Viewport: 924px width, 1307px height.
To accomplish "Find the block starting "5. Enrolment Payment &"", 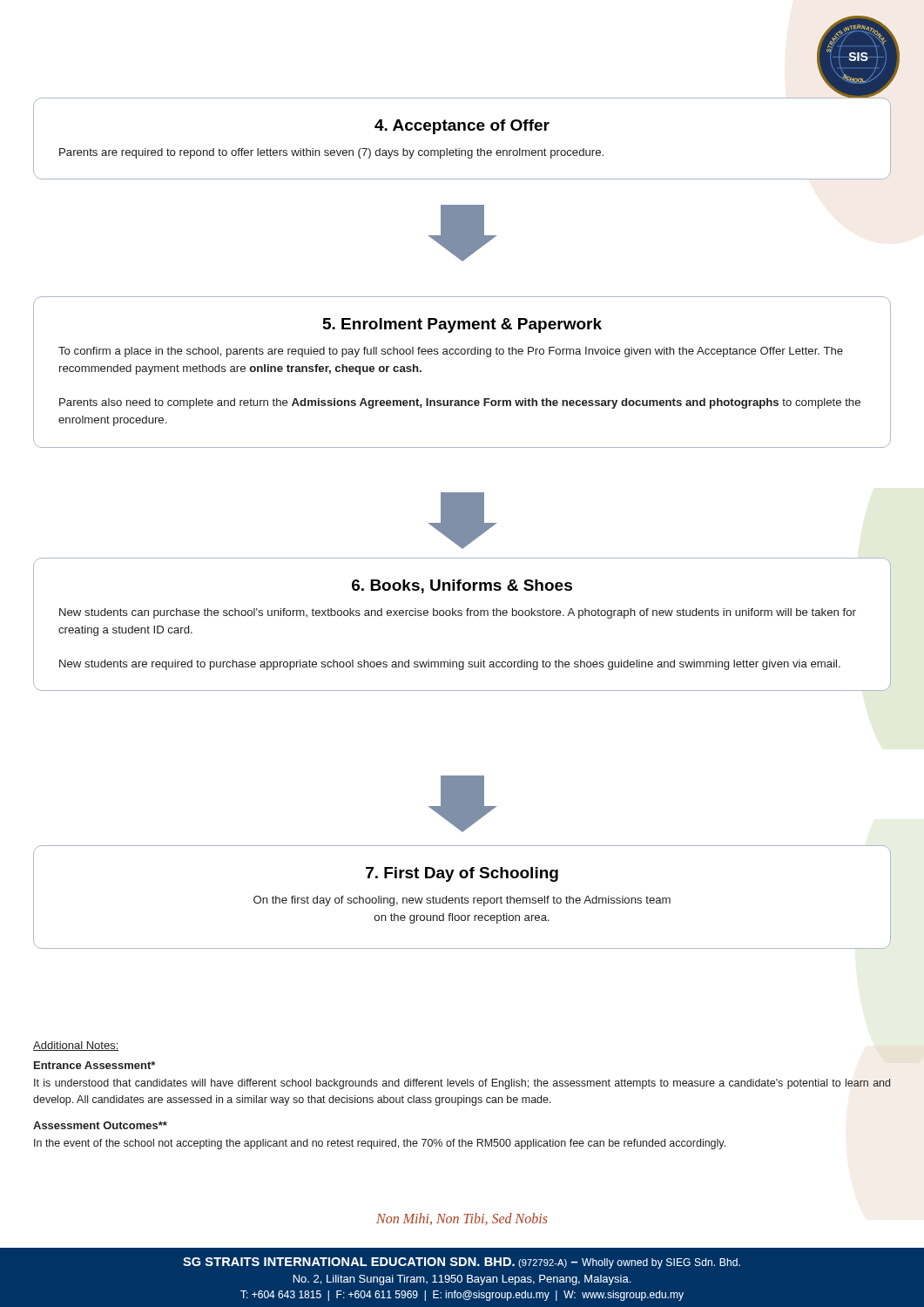I will 462,325.
